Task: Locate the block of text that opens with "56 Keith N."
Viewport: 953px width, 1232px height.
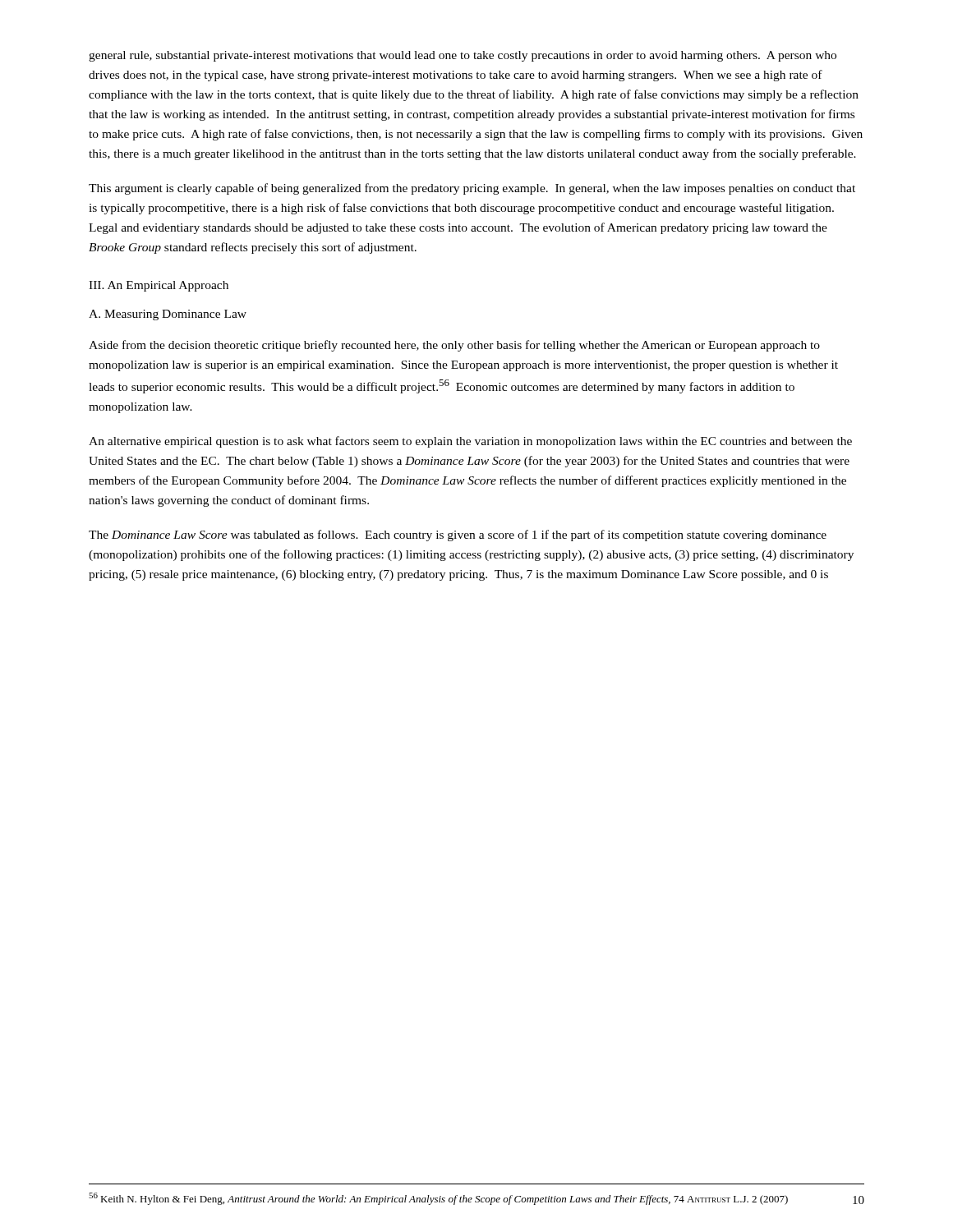Action: pyautogui.click(x=476, y=1198)
